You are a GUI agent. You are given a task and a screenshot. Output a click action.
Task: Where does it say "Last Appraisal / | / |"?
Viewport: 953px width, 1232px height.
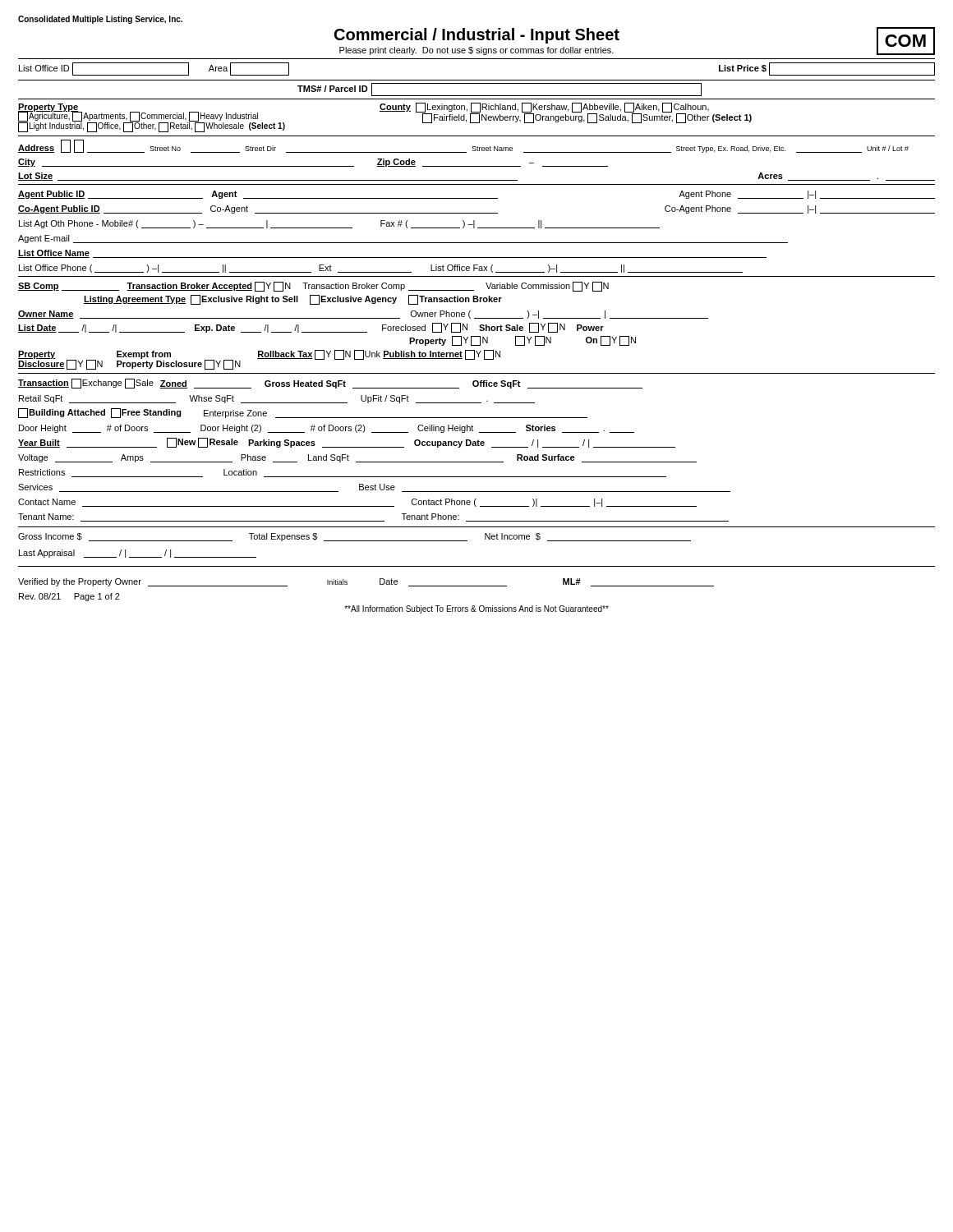(137, 552)
